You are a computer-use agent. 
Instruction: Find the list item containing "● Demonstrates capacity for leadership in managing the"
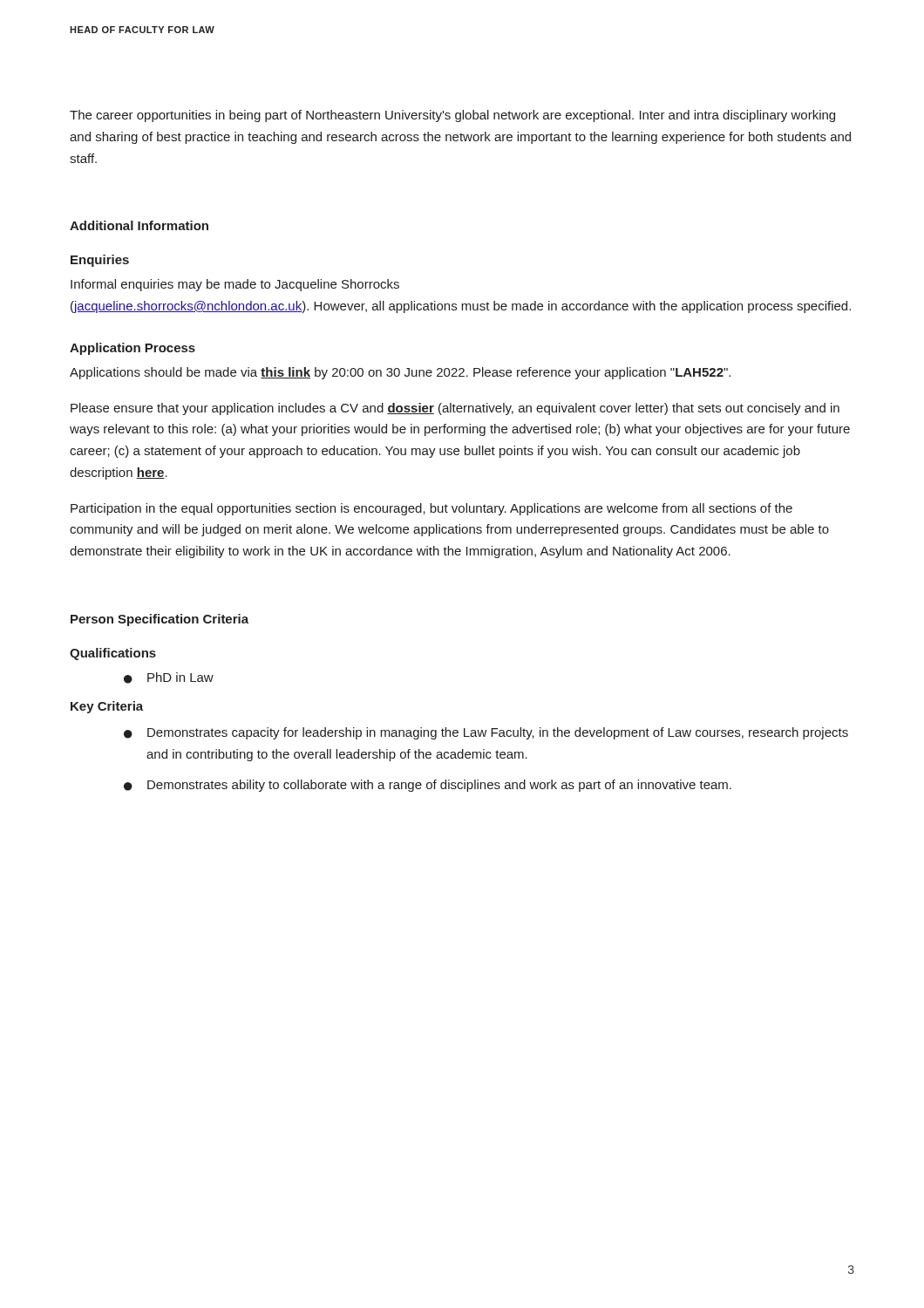coord(488,744)
